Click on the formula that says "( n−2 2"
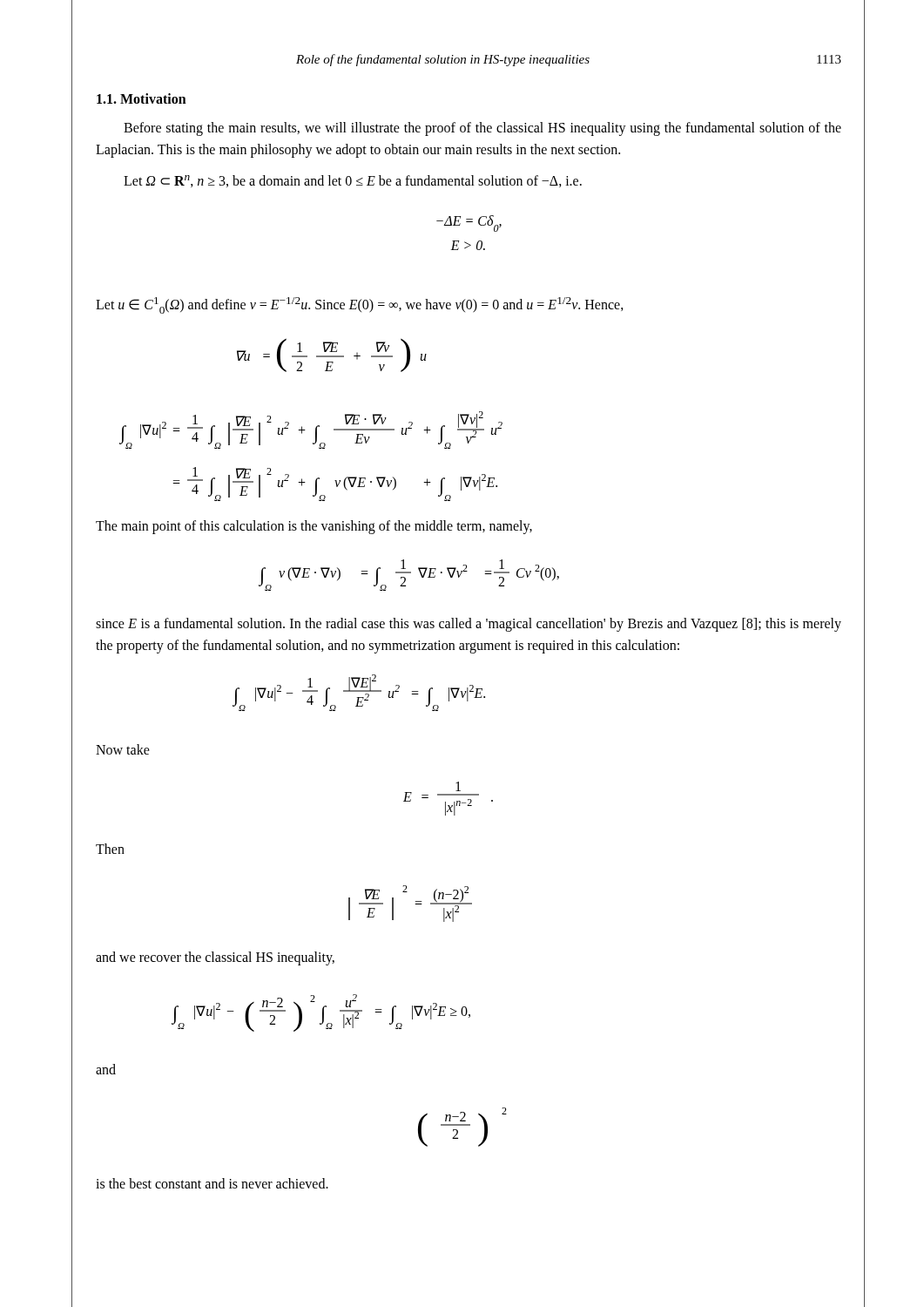 pos(469,1123)
